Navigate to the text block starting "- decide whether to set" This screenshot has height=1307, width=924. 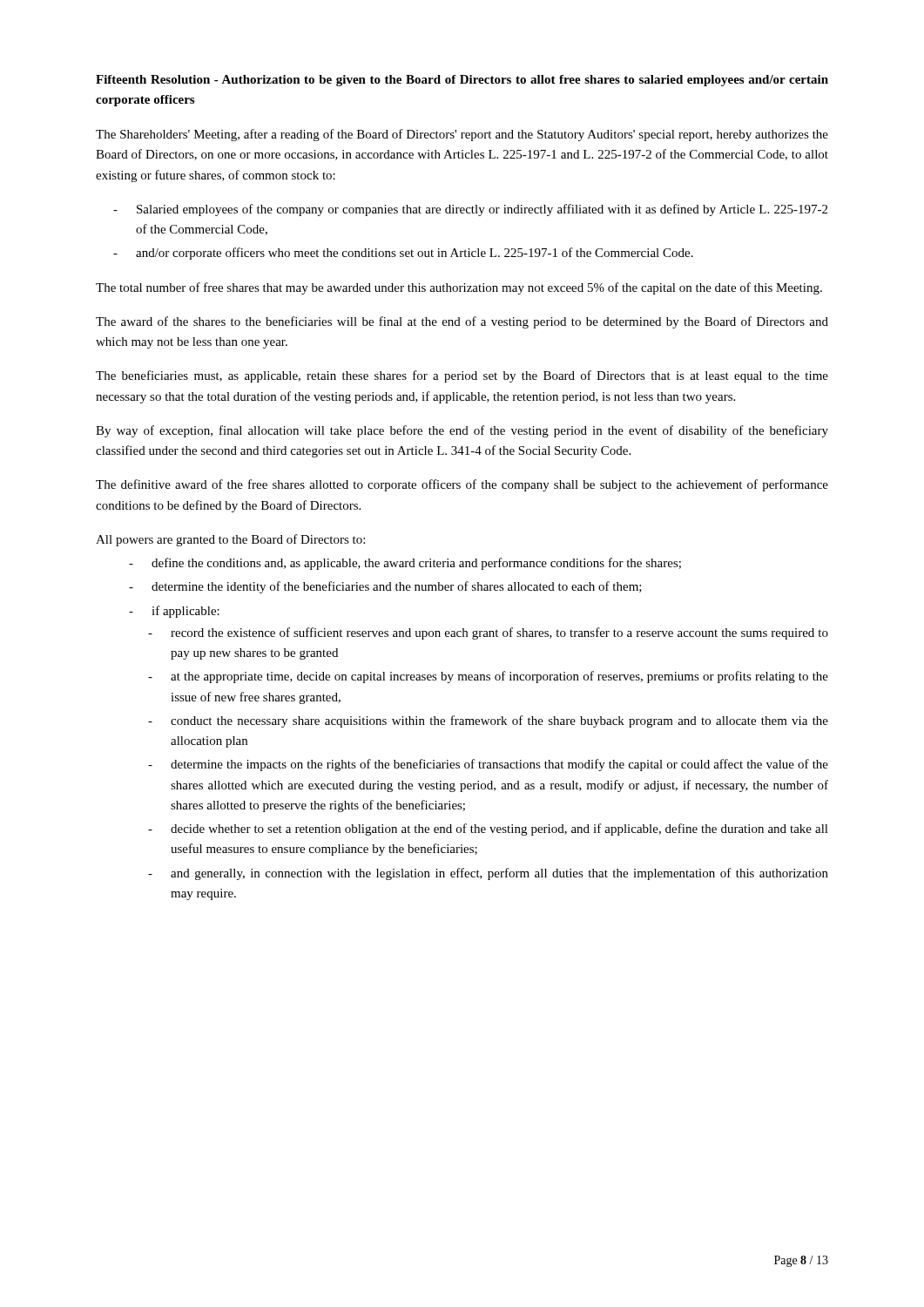point(488,839)
